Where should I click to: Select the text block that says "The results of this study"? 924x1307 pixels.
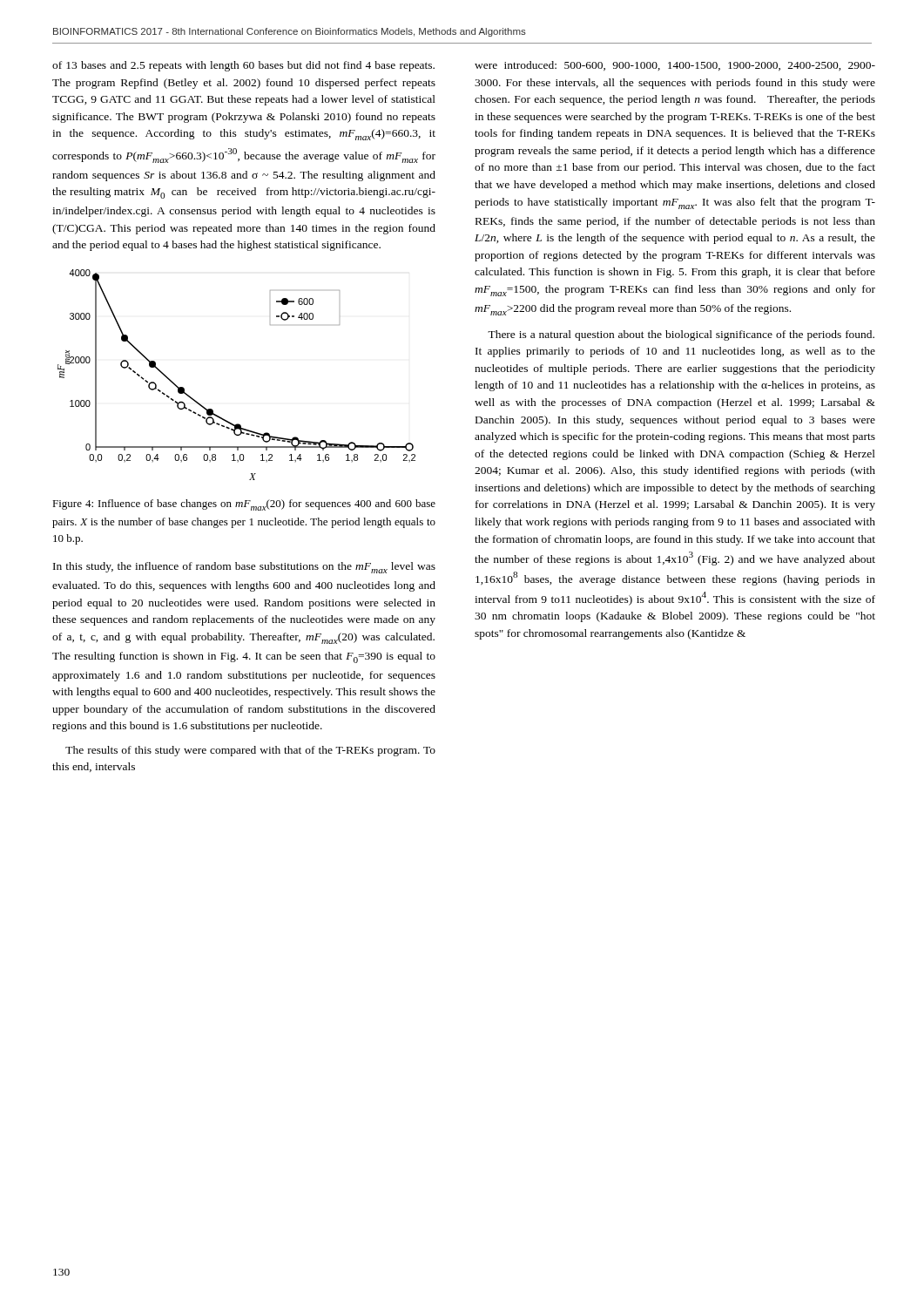click(244, 758)
